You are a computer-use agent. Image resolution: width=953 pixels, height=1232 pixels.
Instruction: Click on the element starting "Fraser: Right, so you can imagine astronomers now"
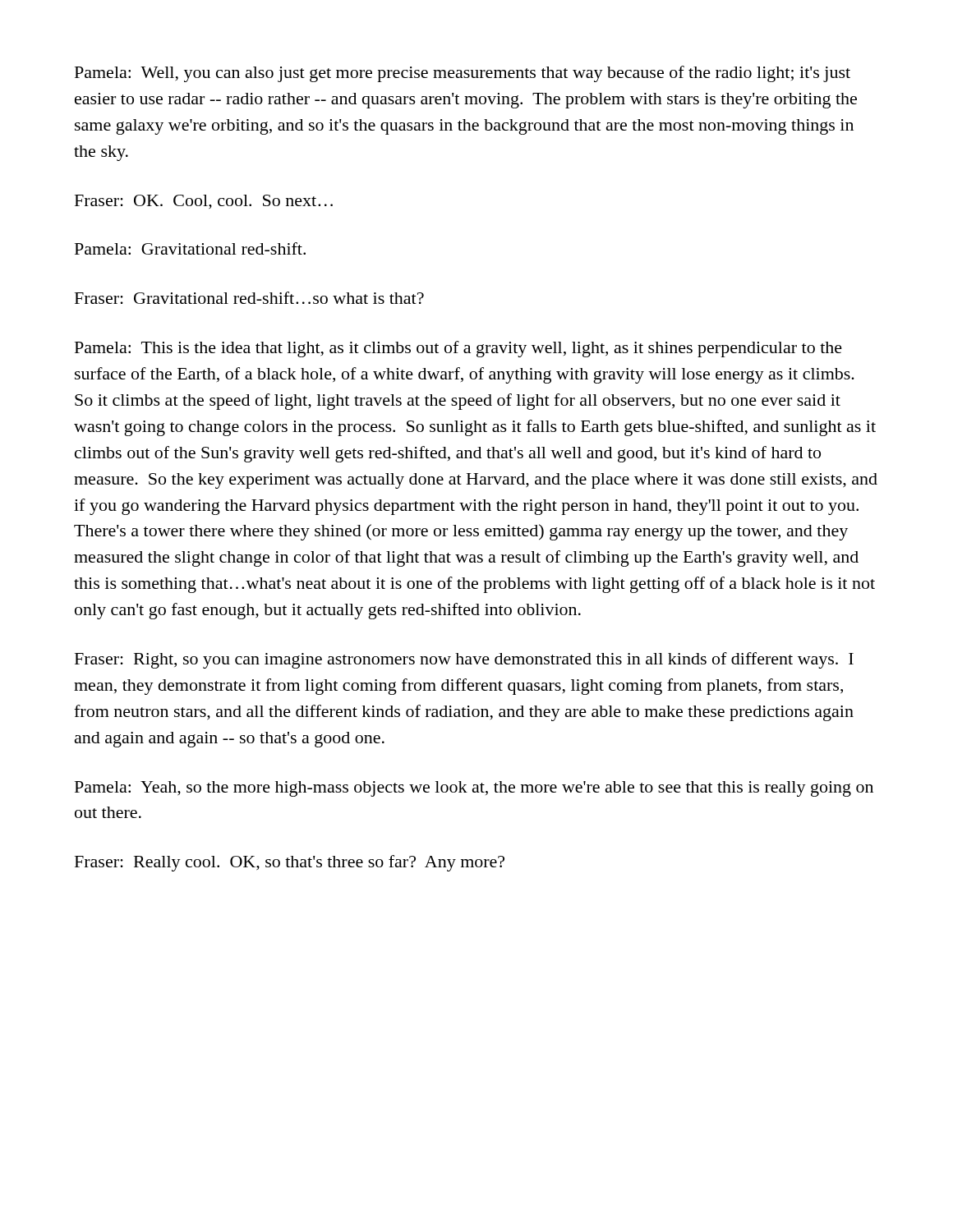(464, 698)
